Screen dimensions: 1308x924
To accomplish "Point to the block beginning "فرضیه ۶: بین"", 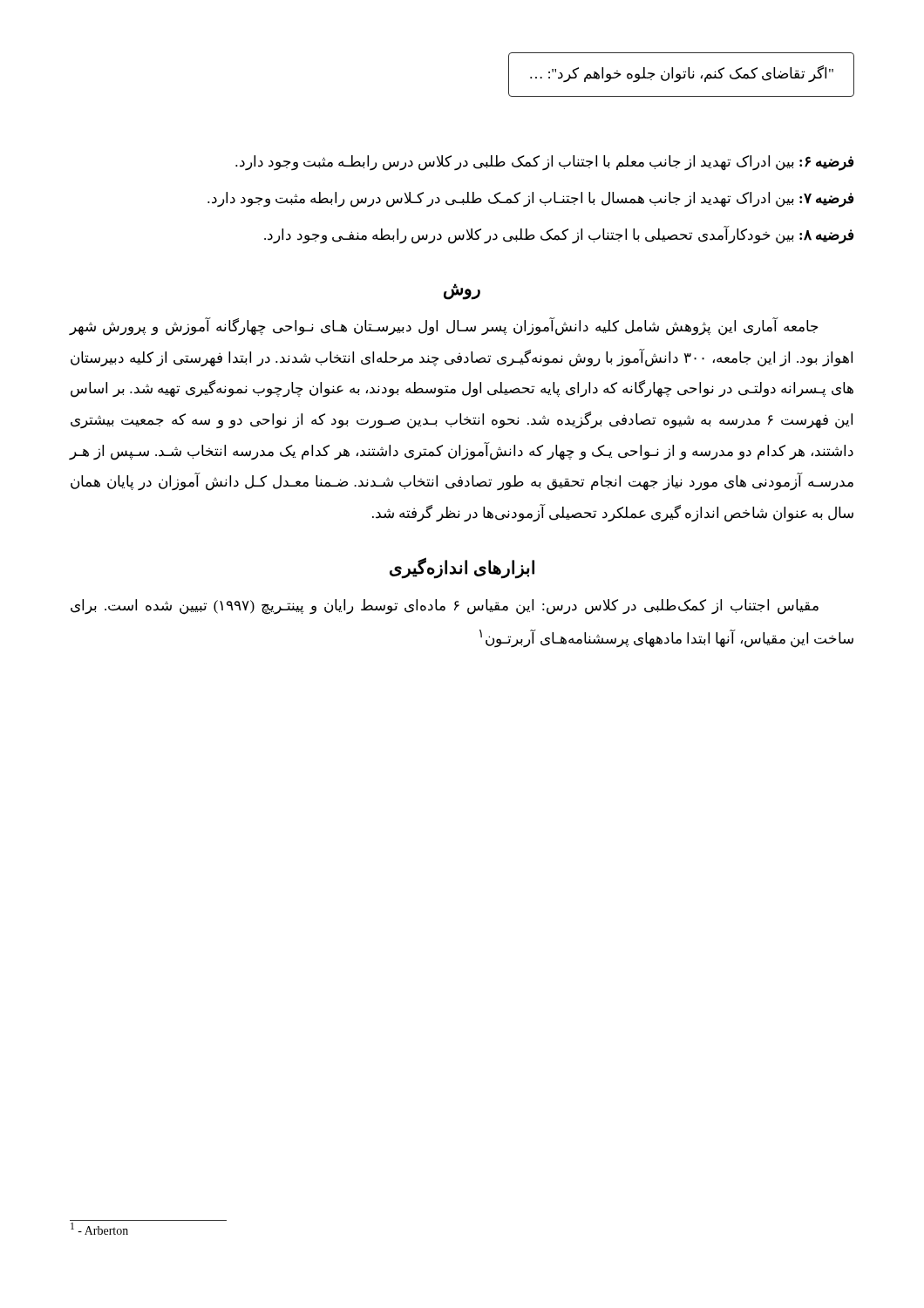I will (545, 162).
